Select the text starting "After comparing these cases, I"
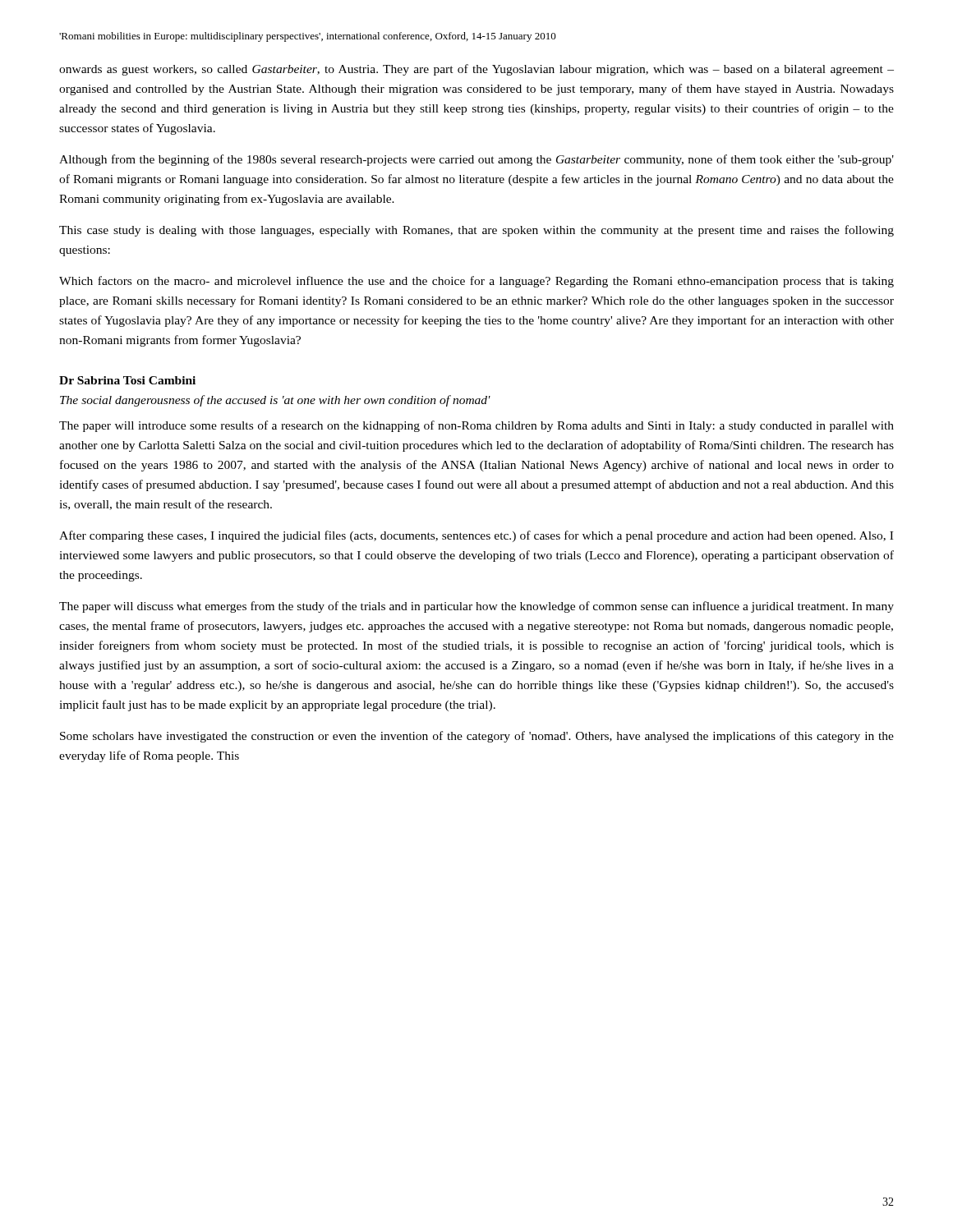Viewport: 953px width, 1232px height. click(x=476, y=555)
